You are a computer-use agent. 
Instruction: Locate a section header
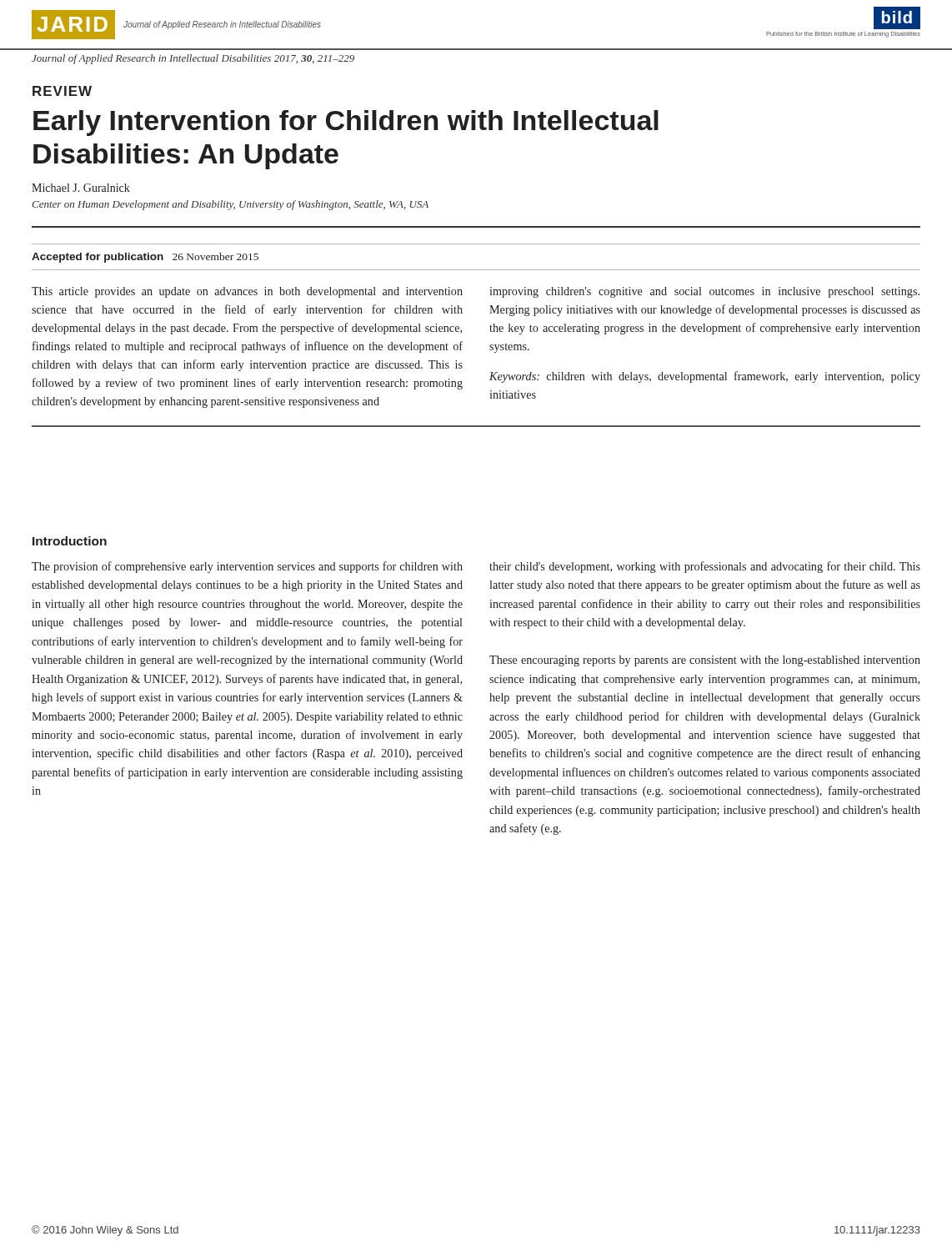pyautogui.click(x=69, y=541)
